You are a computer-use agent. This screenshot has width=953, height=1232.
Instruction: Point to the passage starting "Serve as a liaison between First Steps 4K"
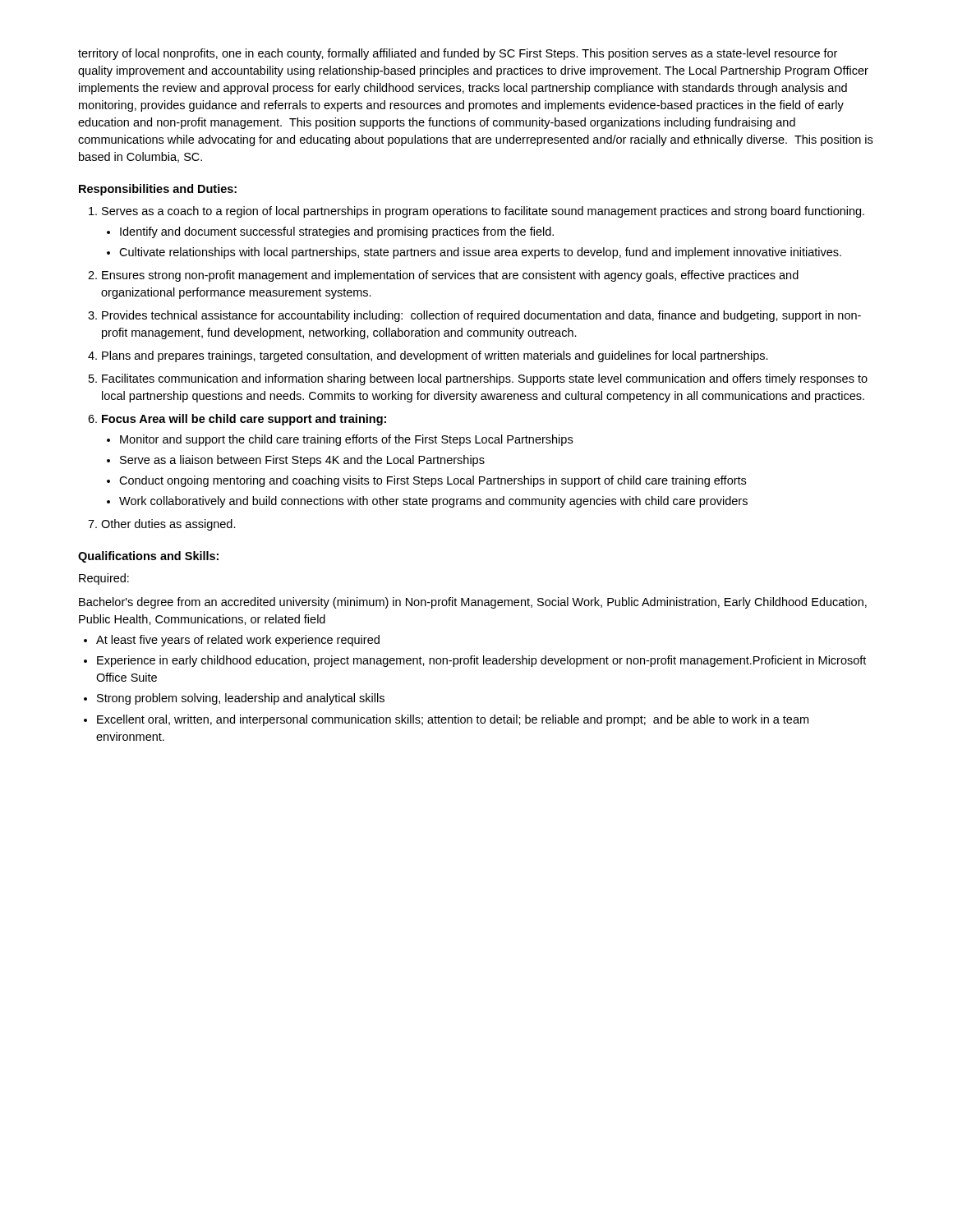[302, 460]
